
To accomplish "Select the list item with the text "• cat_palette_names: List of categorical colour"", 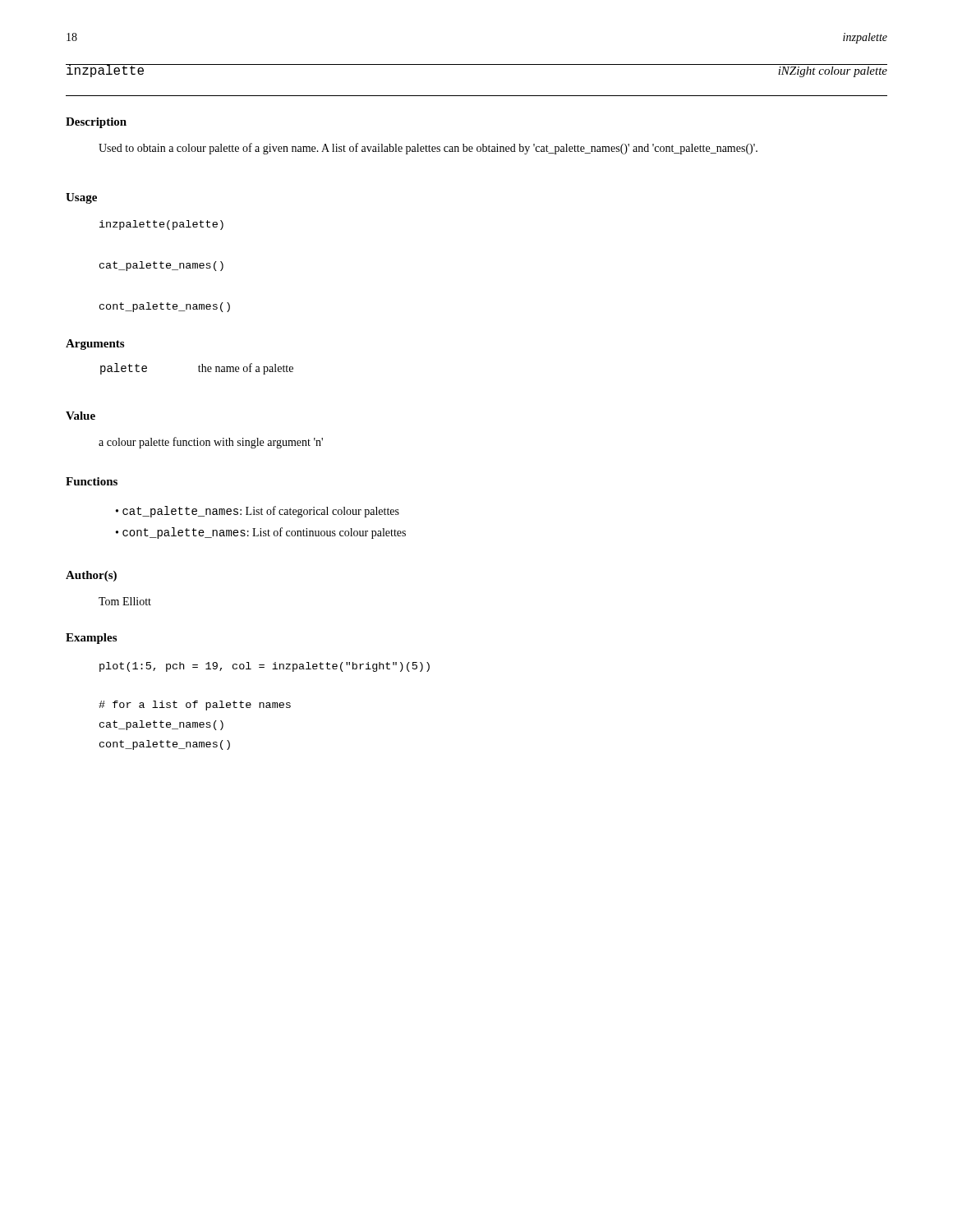I will 257,512.
